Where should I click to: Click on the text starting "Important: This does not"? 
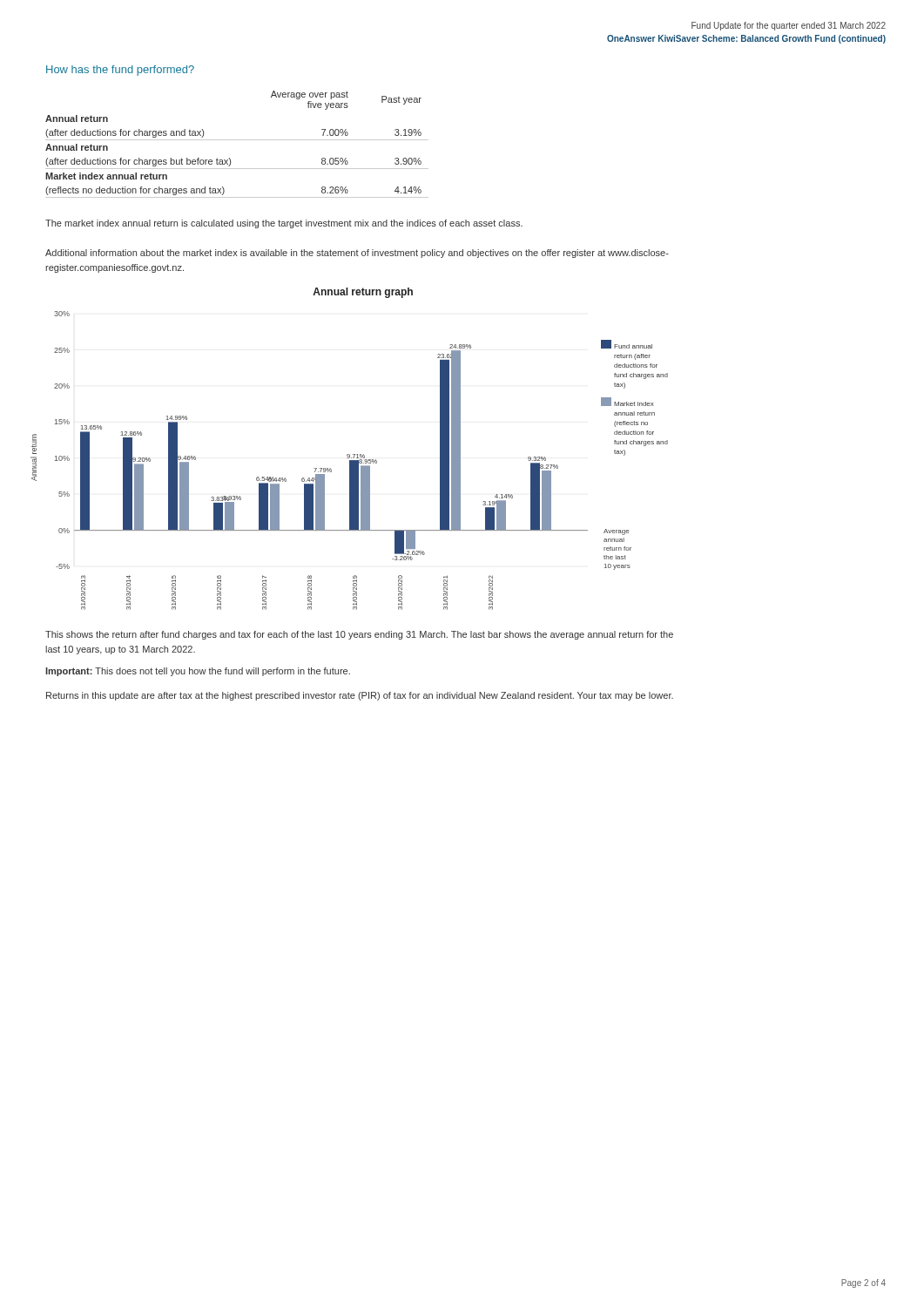click(198, 671)
